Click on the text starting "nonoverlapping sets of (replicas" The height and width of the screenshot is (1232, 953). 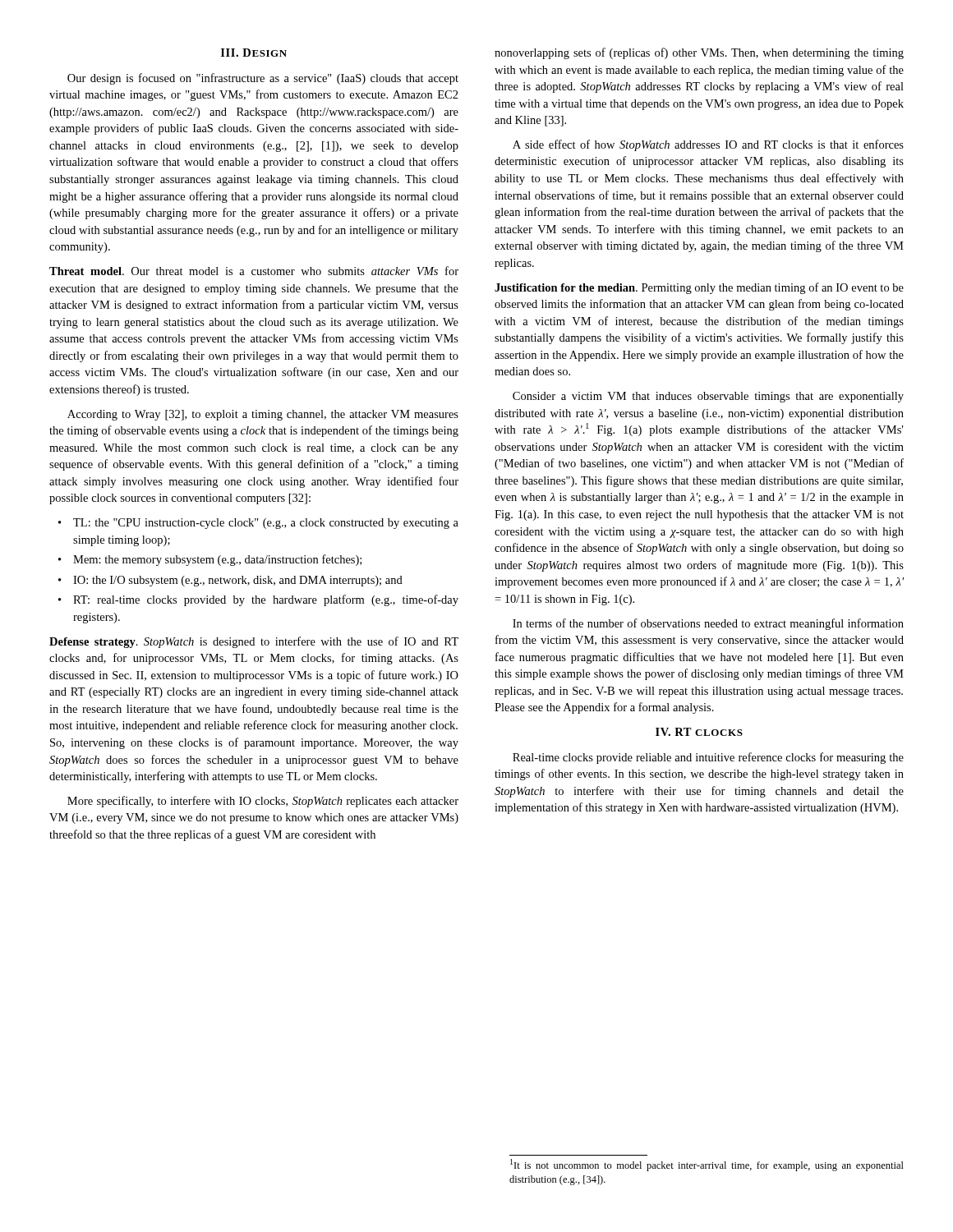coord(699,87)
